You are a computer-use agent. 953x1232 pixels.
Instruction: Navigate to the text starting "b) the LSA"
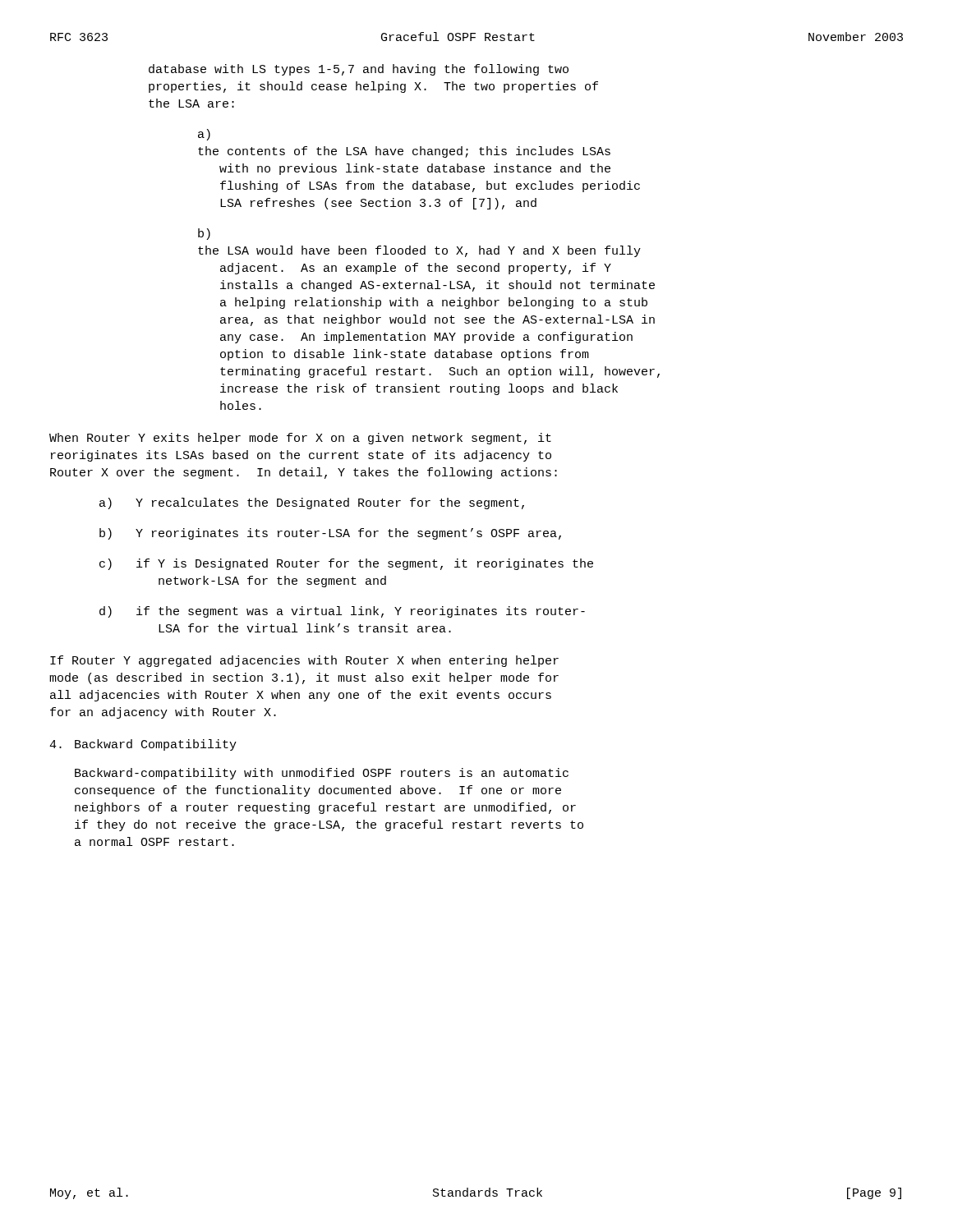(526, 321)
